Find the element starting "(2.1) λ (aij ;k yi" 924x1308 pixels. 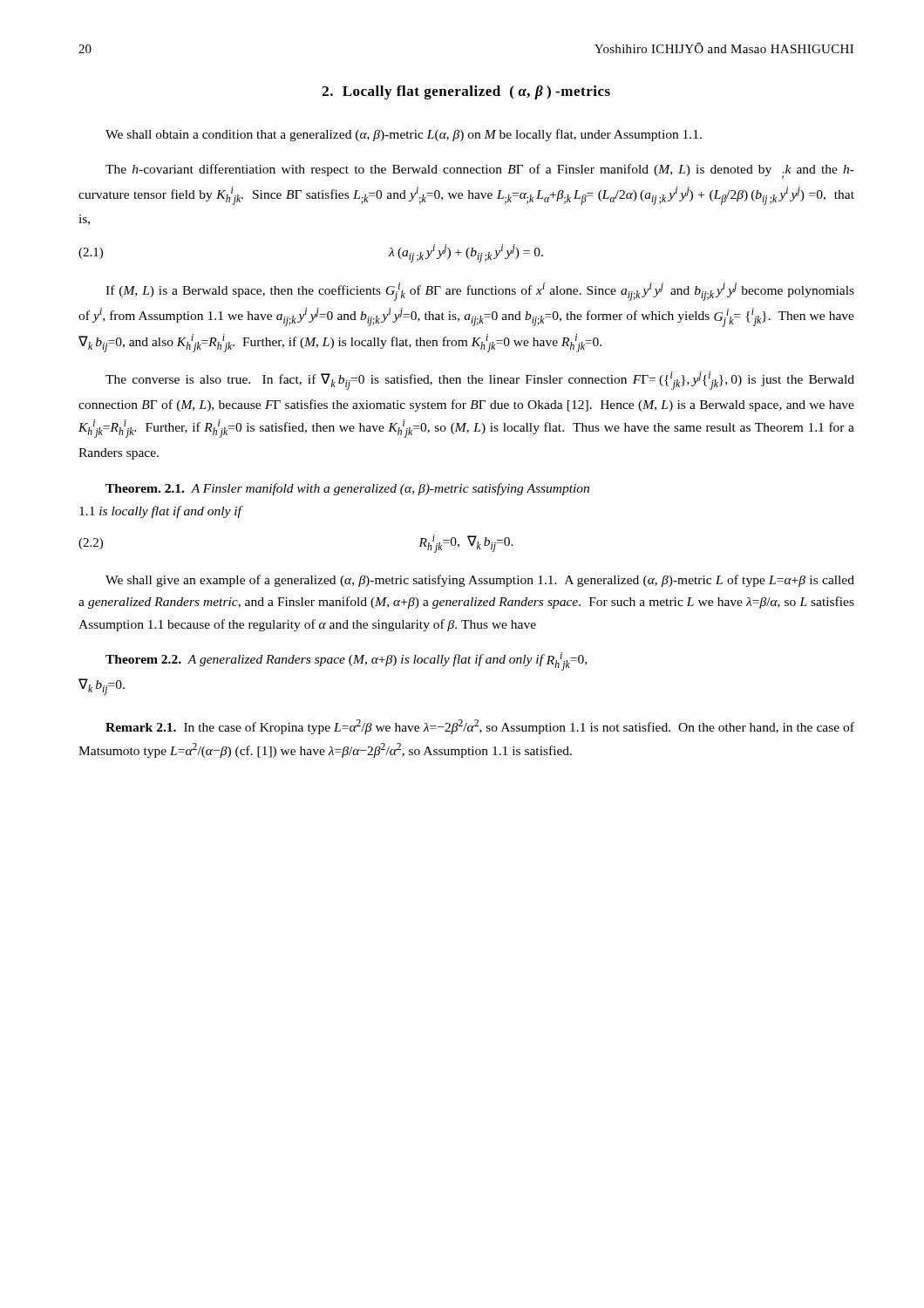pos(436,252)
